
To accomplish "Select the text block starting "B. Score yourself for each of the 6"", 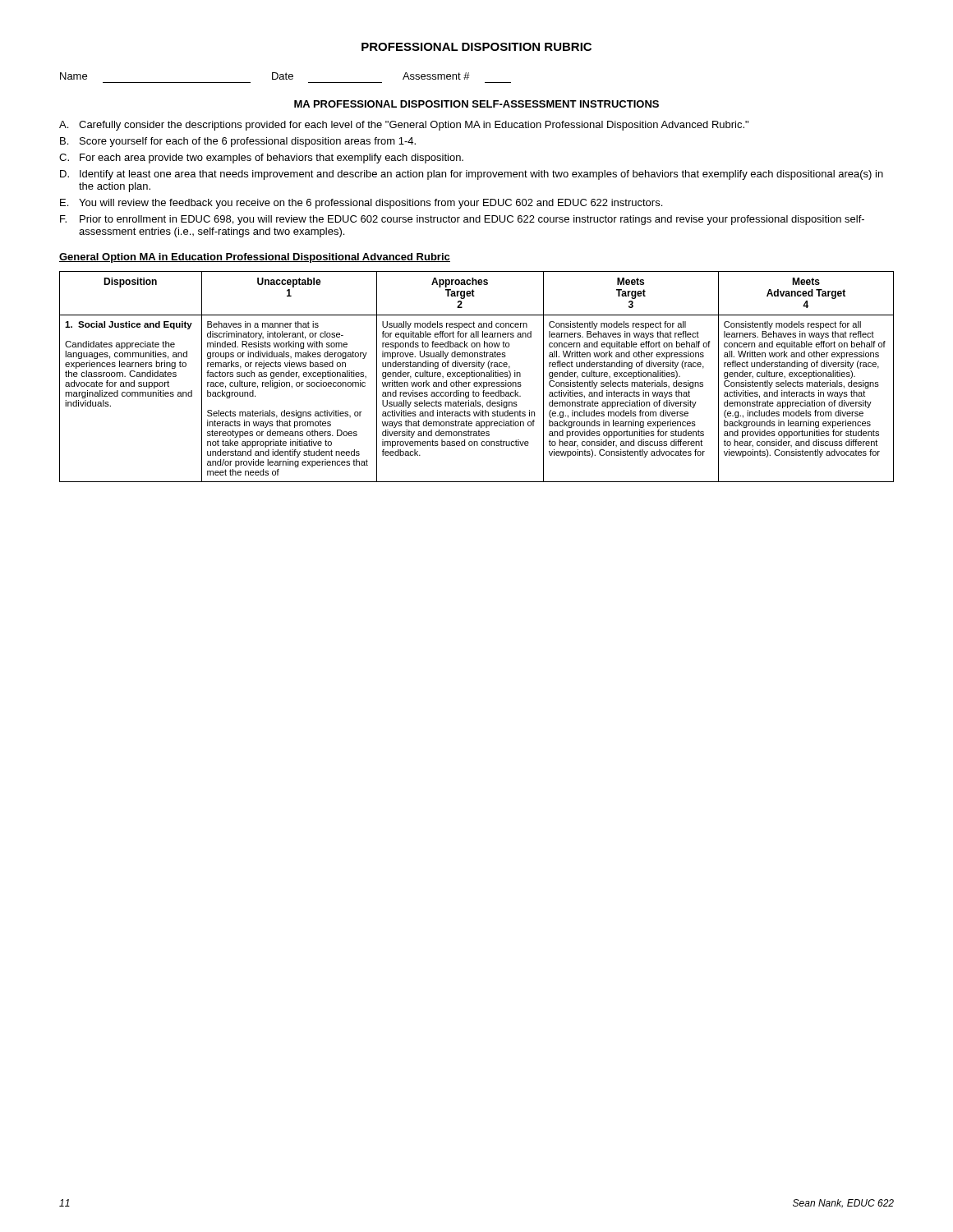I will coord(238,141).
